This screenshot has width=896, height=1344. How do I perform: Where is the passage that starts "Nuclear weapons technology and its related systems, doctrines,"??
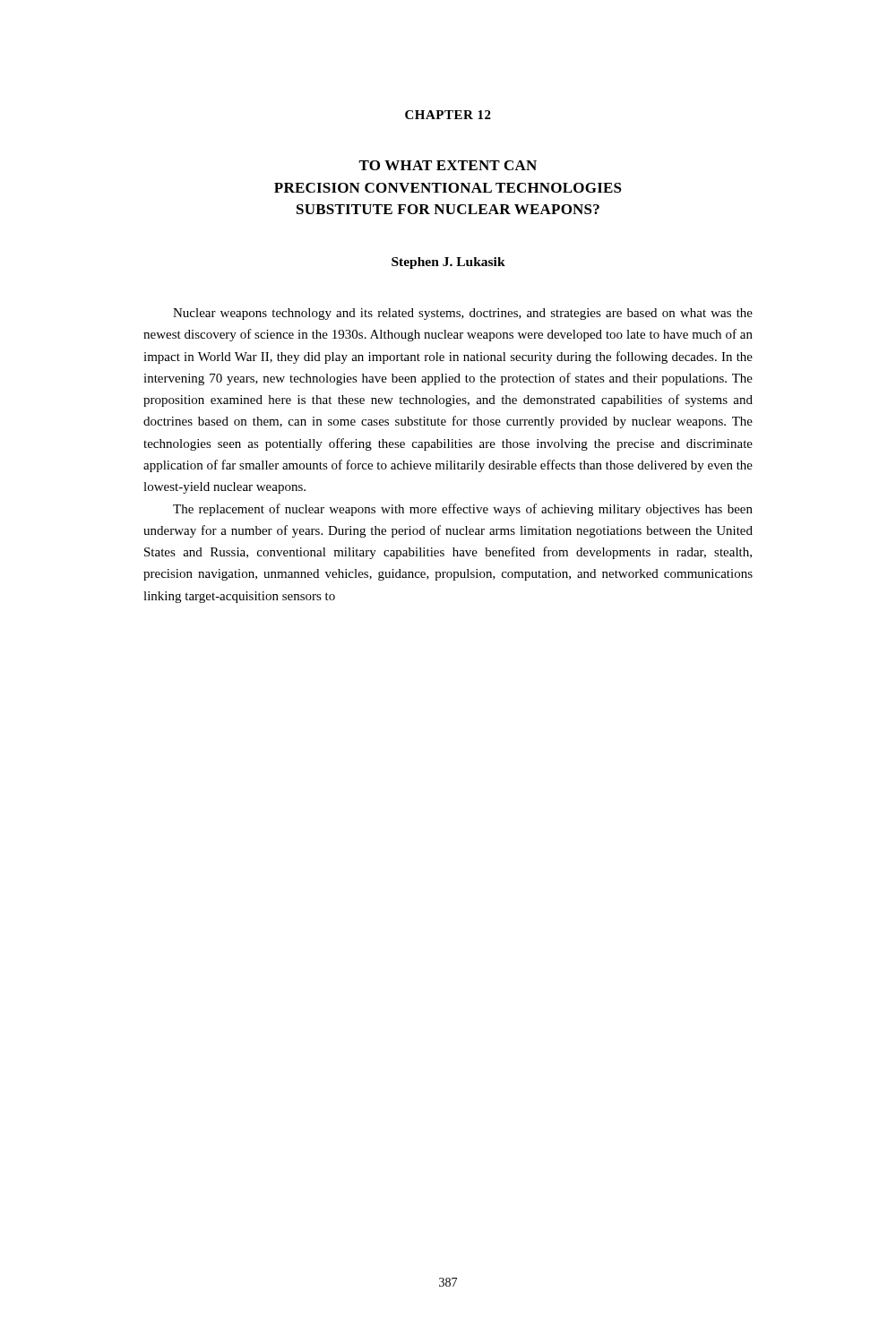click(x=448, y=454)
